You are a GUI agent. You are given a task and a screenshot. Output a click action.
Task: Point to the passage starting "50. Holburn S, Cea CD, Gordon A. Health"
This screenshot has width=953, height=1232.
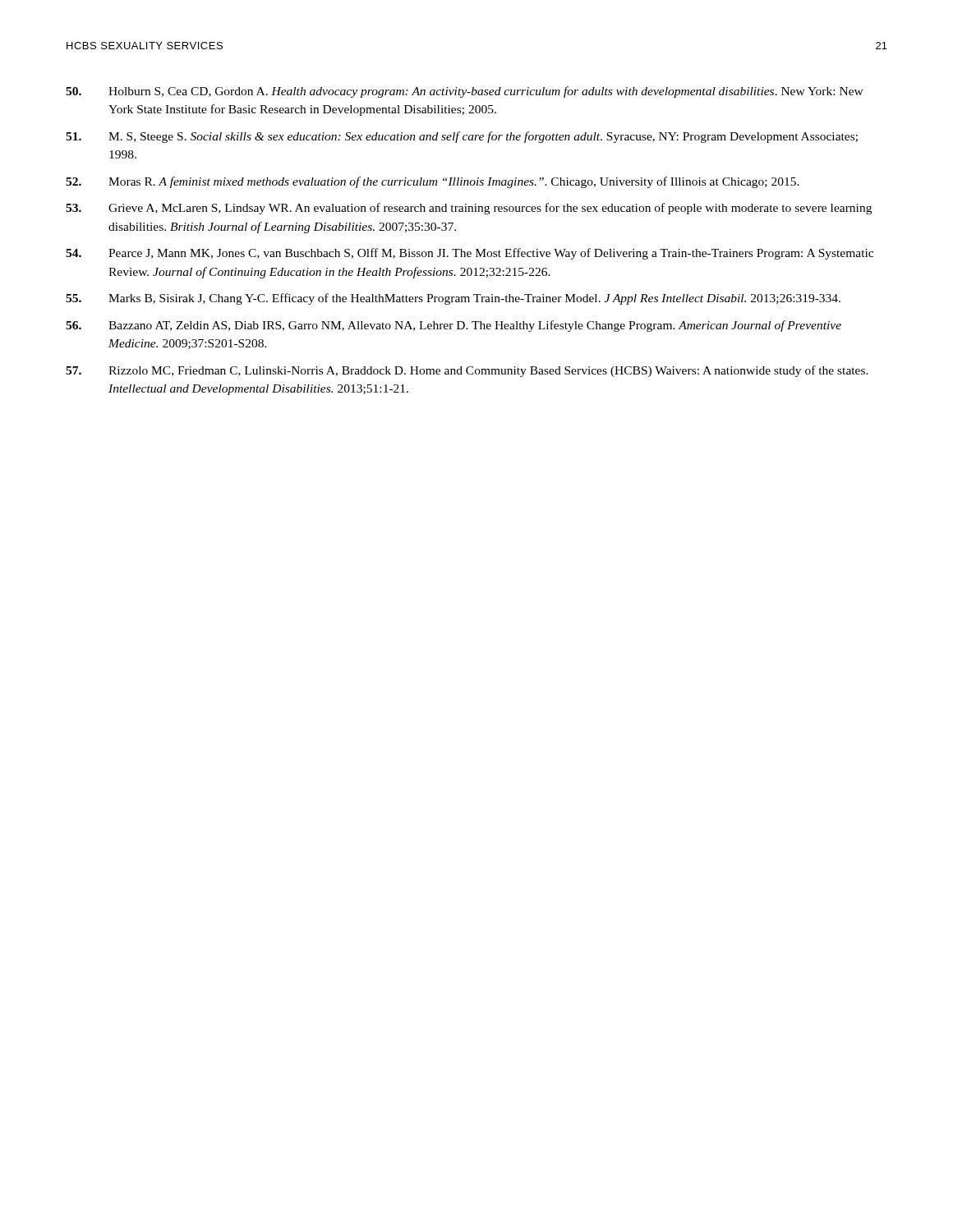[x=476, y=101]
